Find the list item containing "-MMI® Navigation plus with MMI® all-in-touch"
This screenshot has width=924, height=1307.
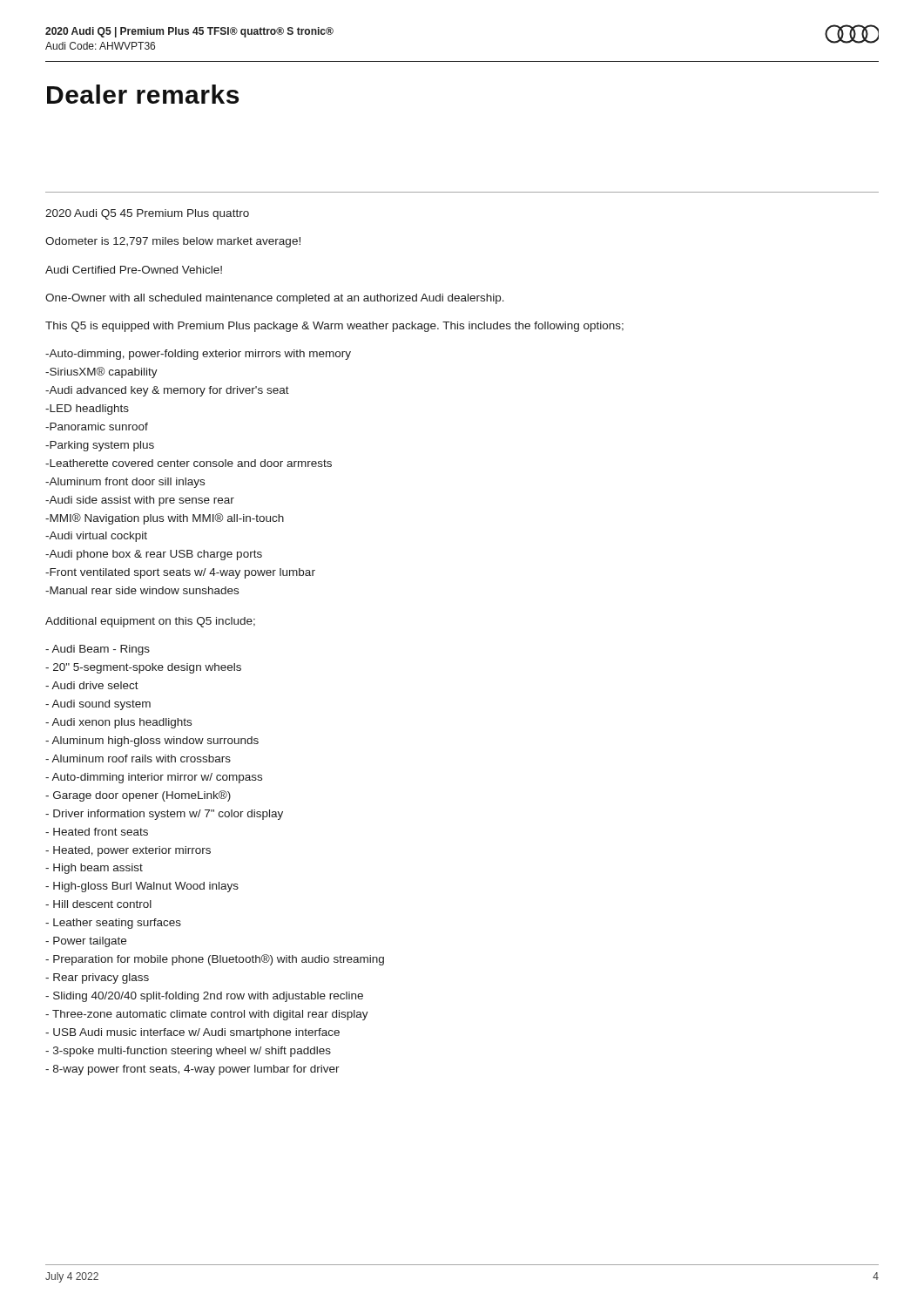165,518
